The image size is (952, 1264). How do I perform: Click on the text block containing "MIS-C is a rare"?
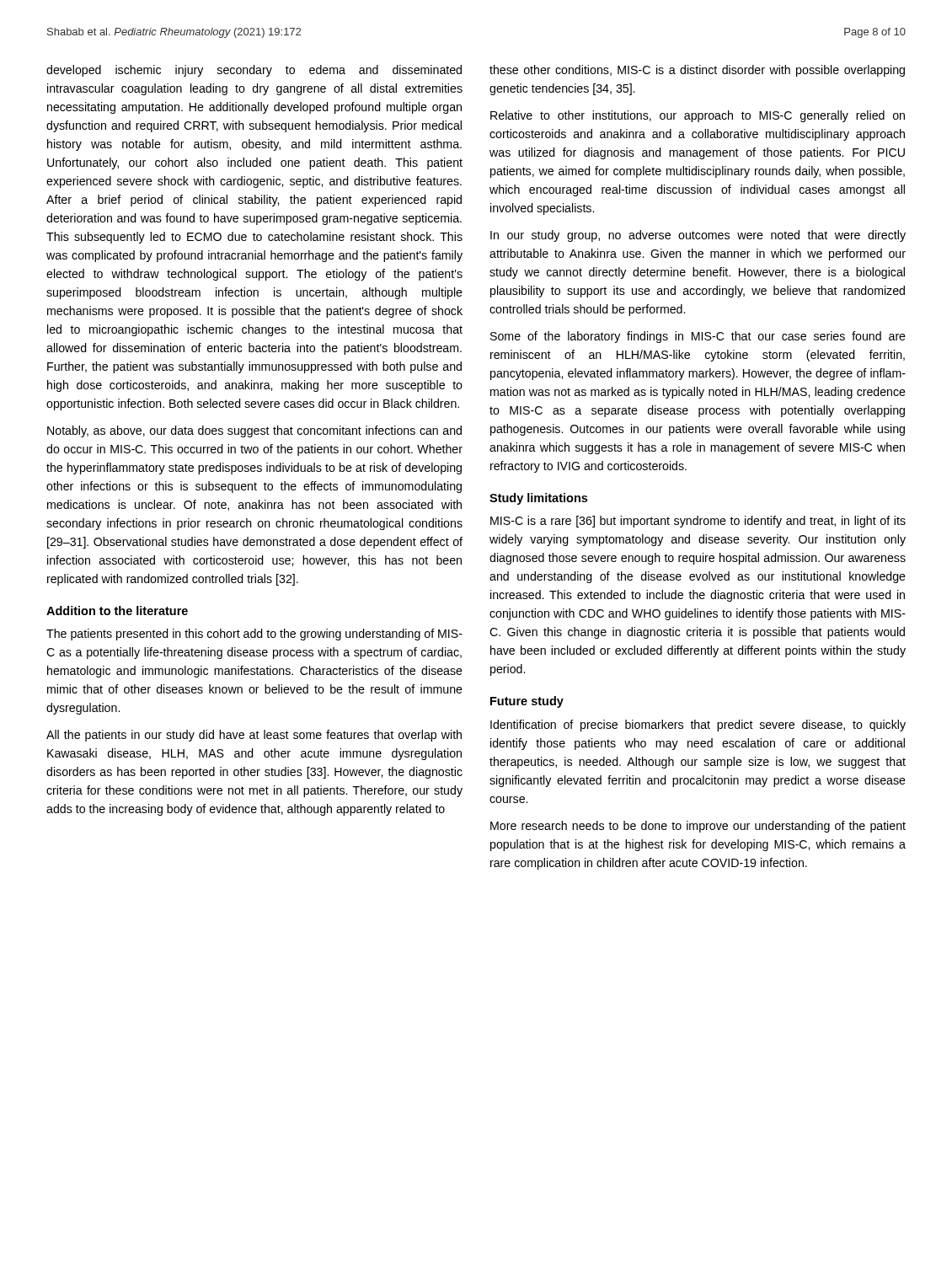(698, 595)
